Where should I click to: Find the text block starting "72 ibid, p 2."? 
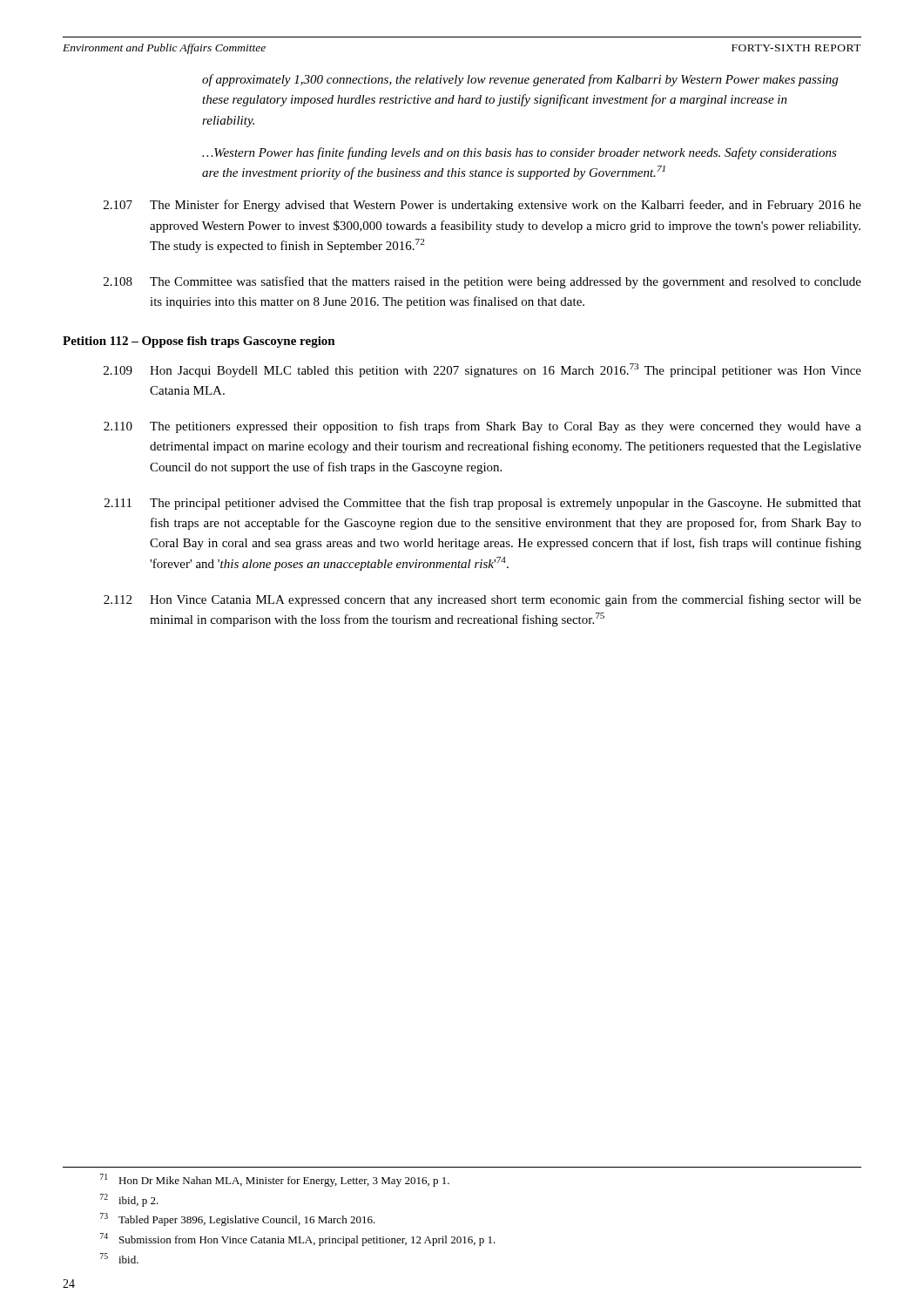(x=129, y=1200)
